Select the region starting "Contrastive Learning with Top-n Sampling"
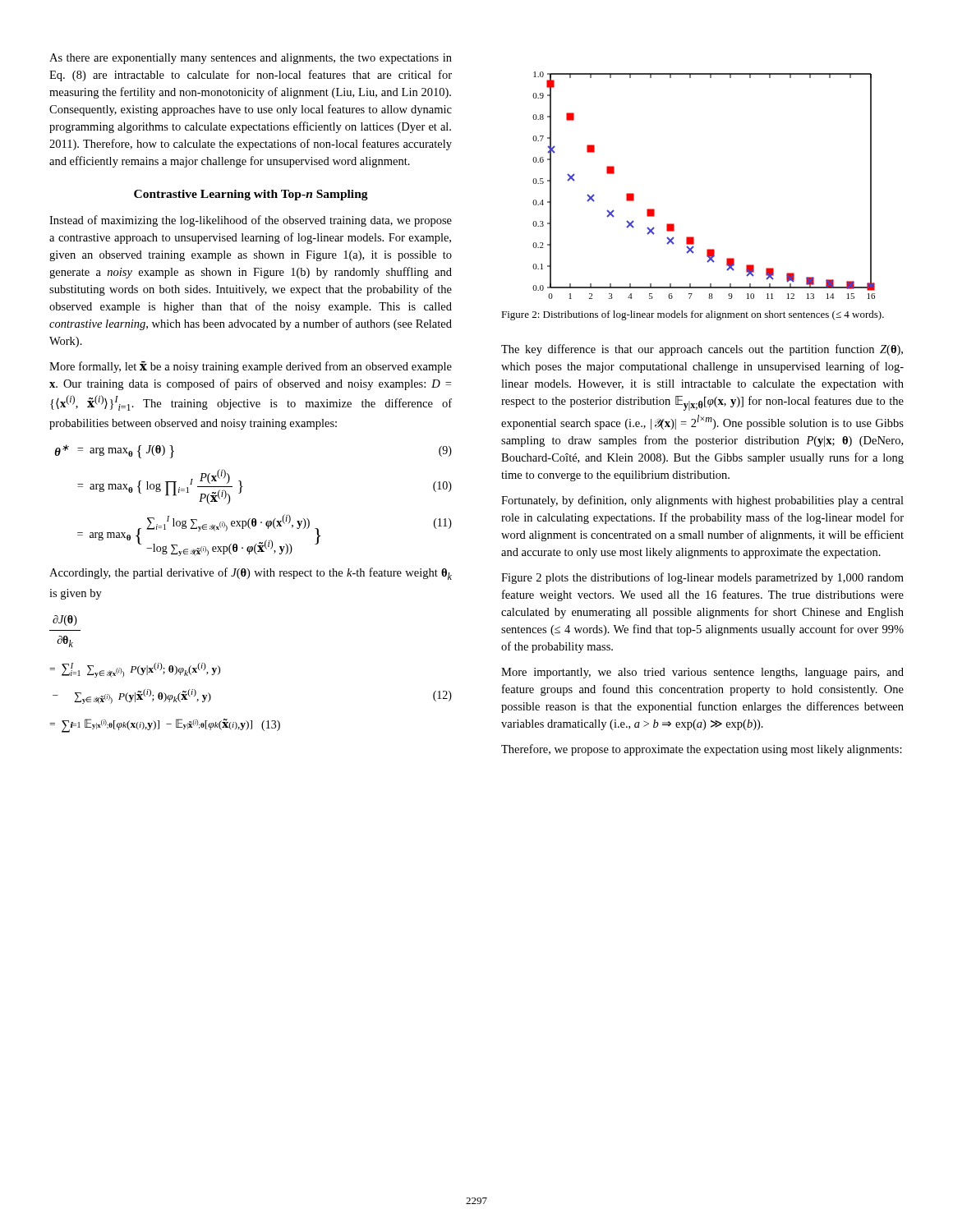 pyautogui.click(x=251, y=193)
